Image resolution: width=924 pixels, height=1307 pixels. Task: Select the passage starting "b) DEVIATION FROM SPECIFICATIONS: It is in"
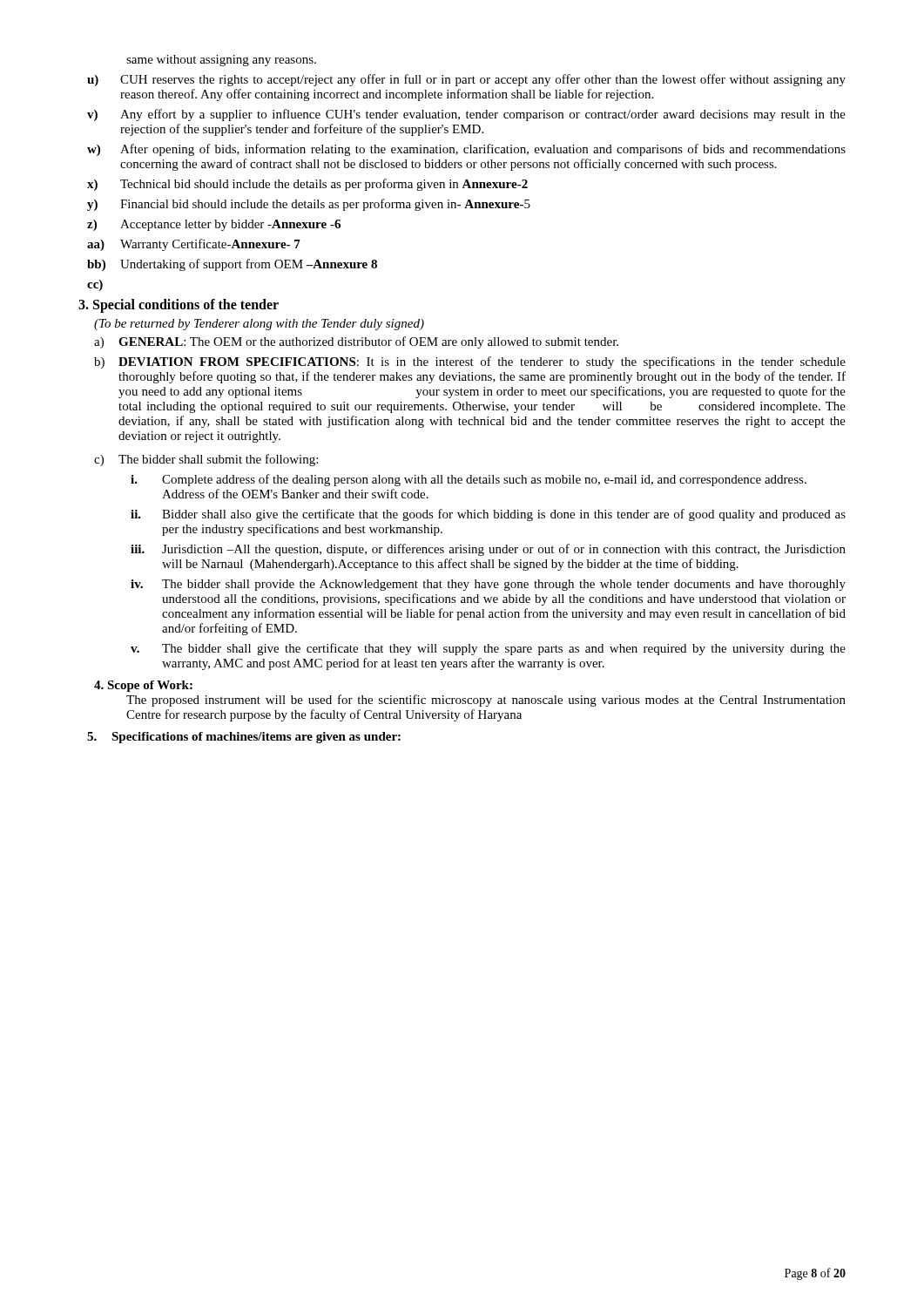(470, 399)
